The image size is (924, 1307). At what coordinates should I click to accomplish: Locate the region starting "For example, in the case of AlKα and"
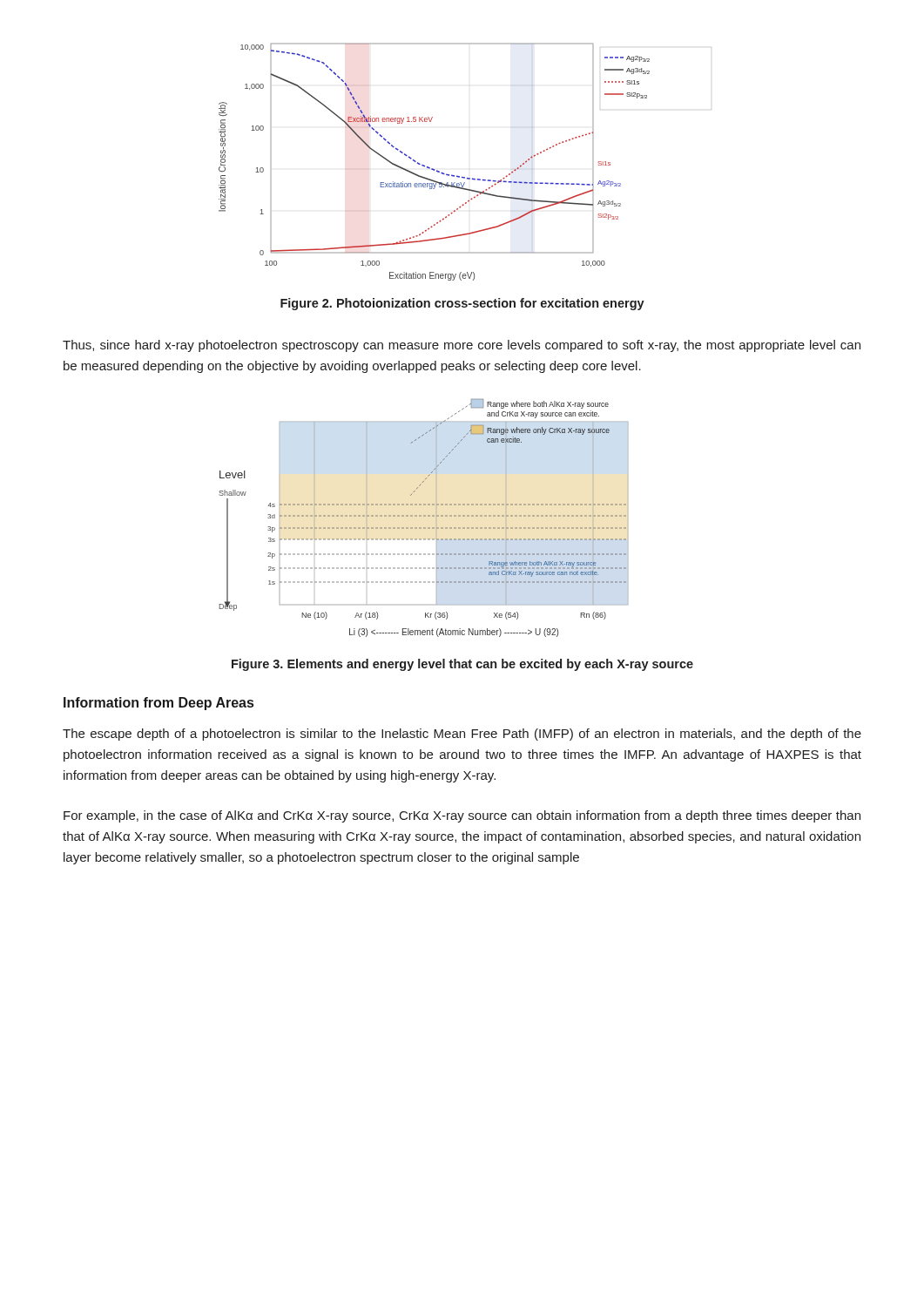click(462, 836)
